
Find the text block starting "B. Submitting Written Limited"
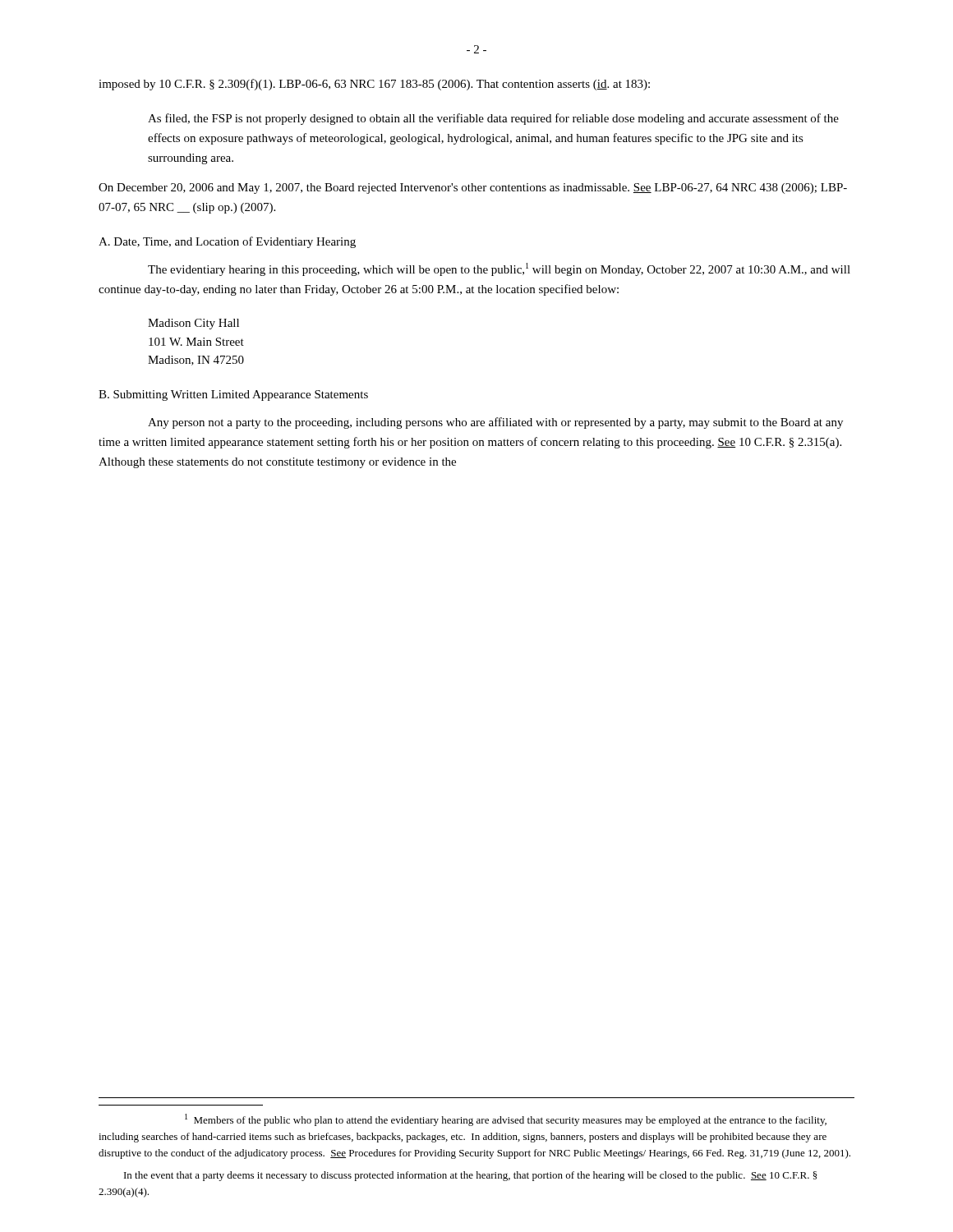coord(233,395)
